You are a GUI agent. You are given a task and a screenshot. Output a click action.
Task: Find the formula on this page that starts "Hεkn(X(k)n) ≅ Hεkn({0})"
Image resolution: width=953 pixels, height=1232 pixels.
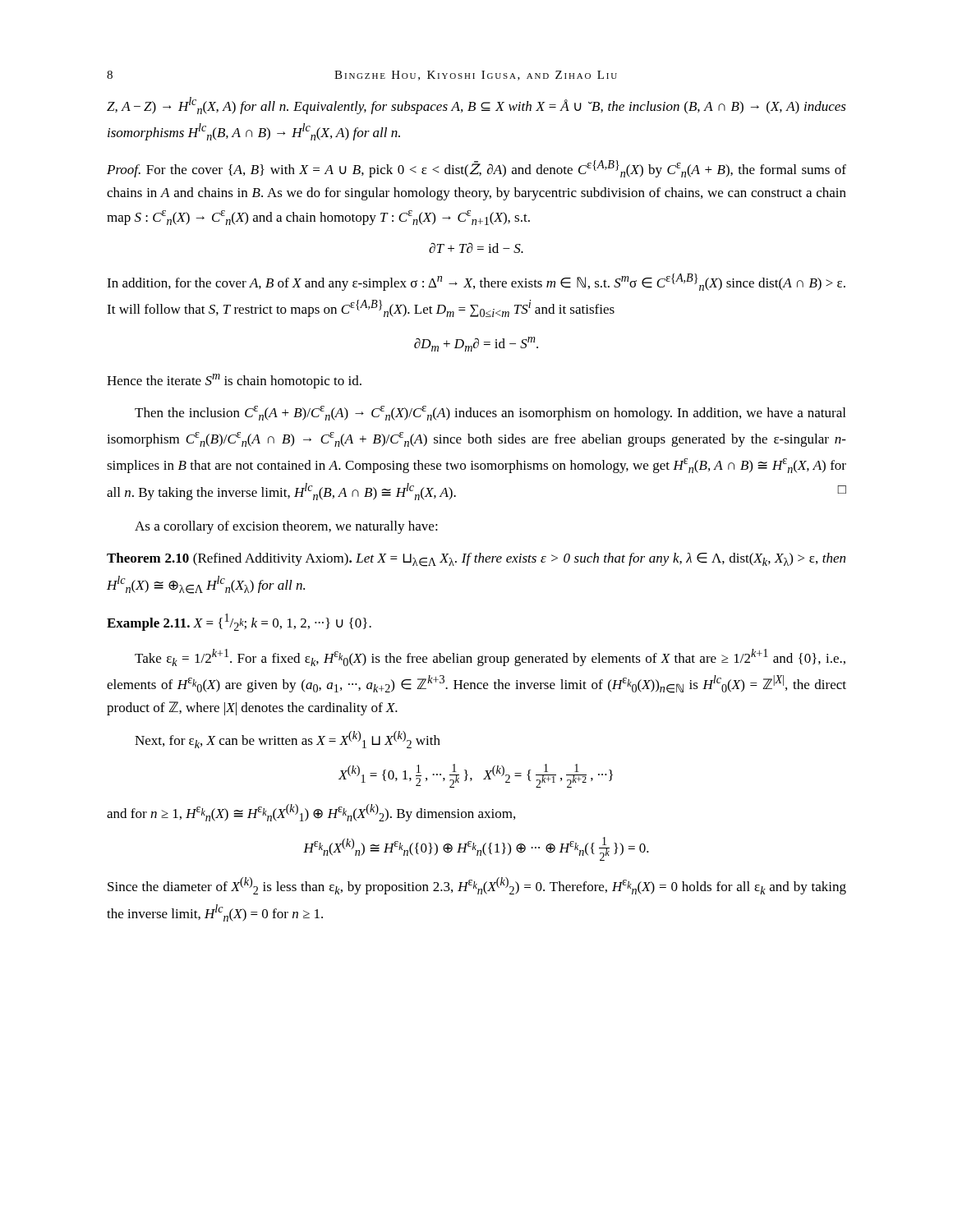(476, 849)
